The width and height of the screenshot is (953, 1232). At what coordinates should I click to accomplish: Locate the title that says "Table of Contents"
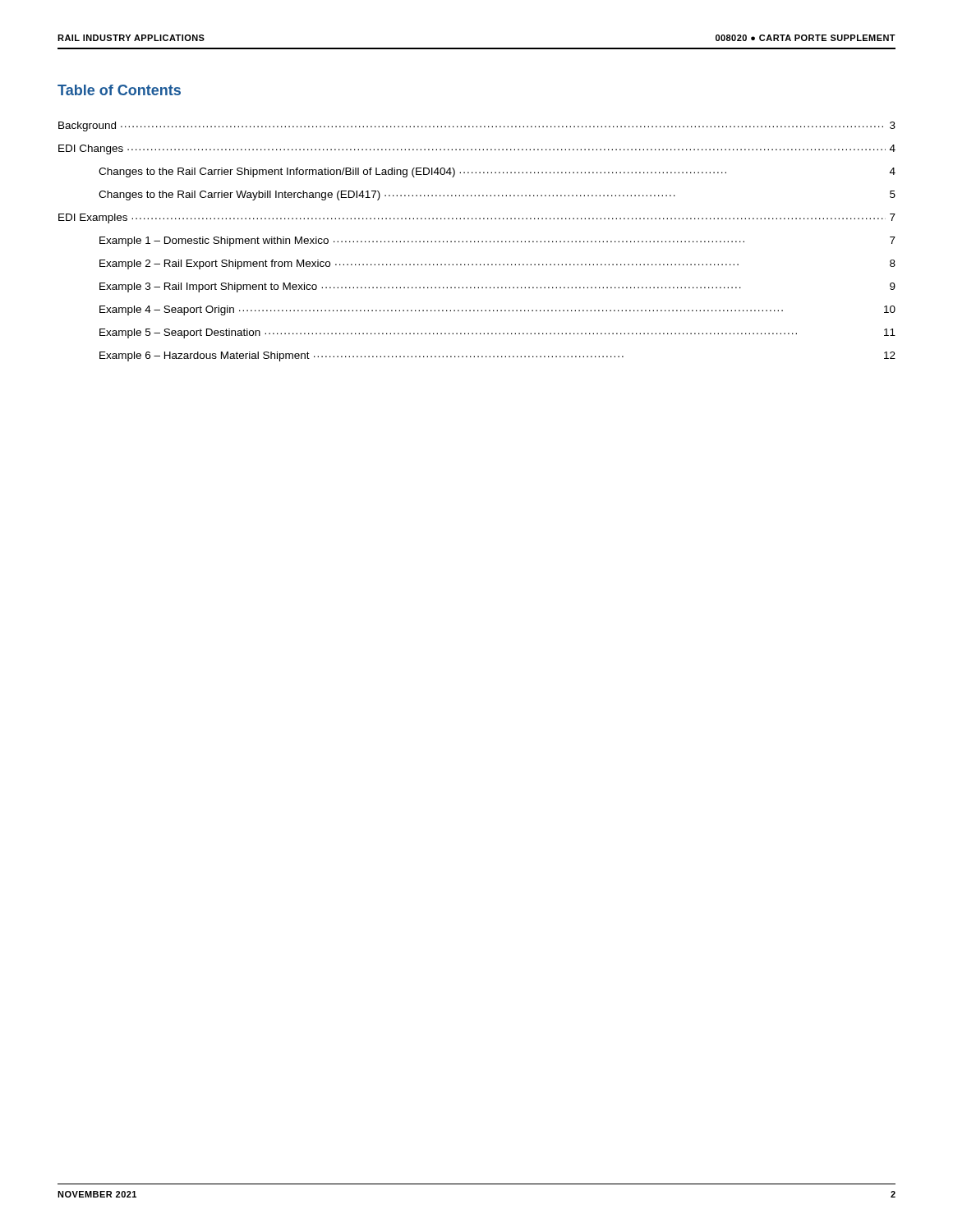119,90
